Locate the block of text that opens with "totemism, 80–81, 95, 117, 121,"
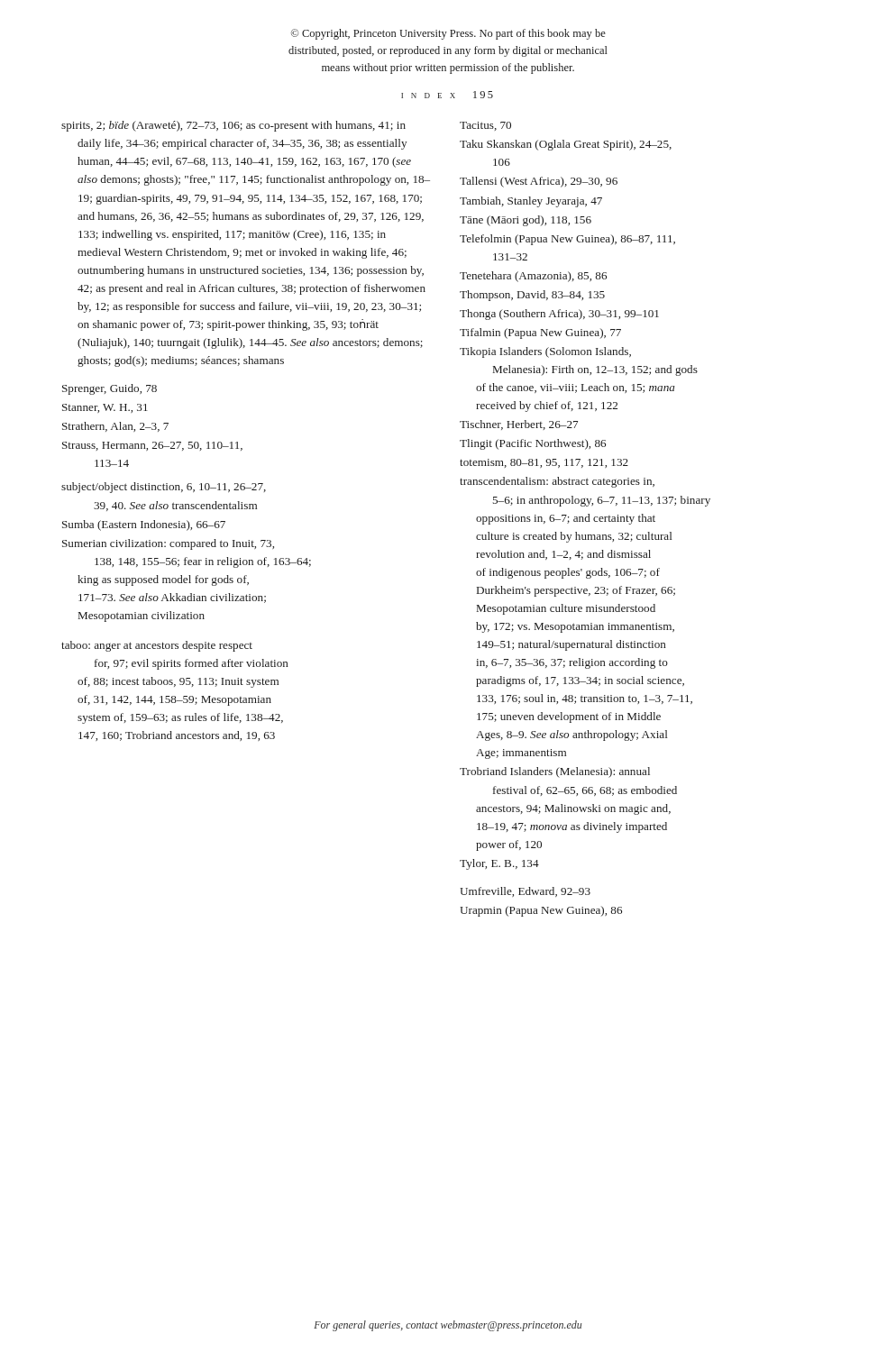This screenshot has width=896, height=1352. 631,463
